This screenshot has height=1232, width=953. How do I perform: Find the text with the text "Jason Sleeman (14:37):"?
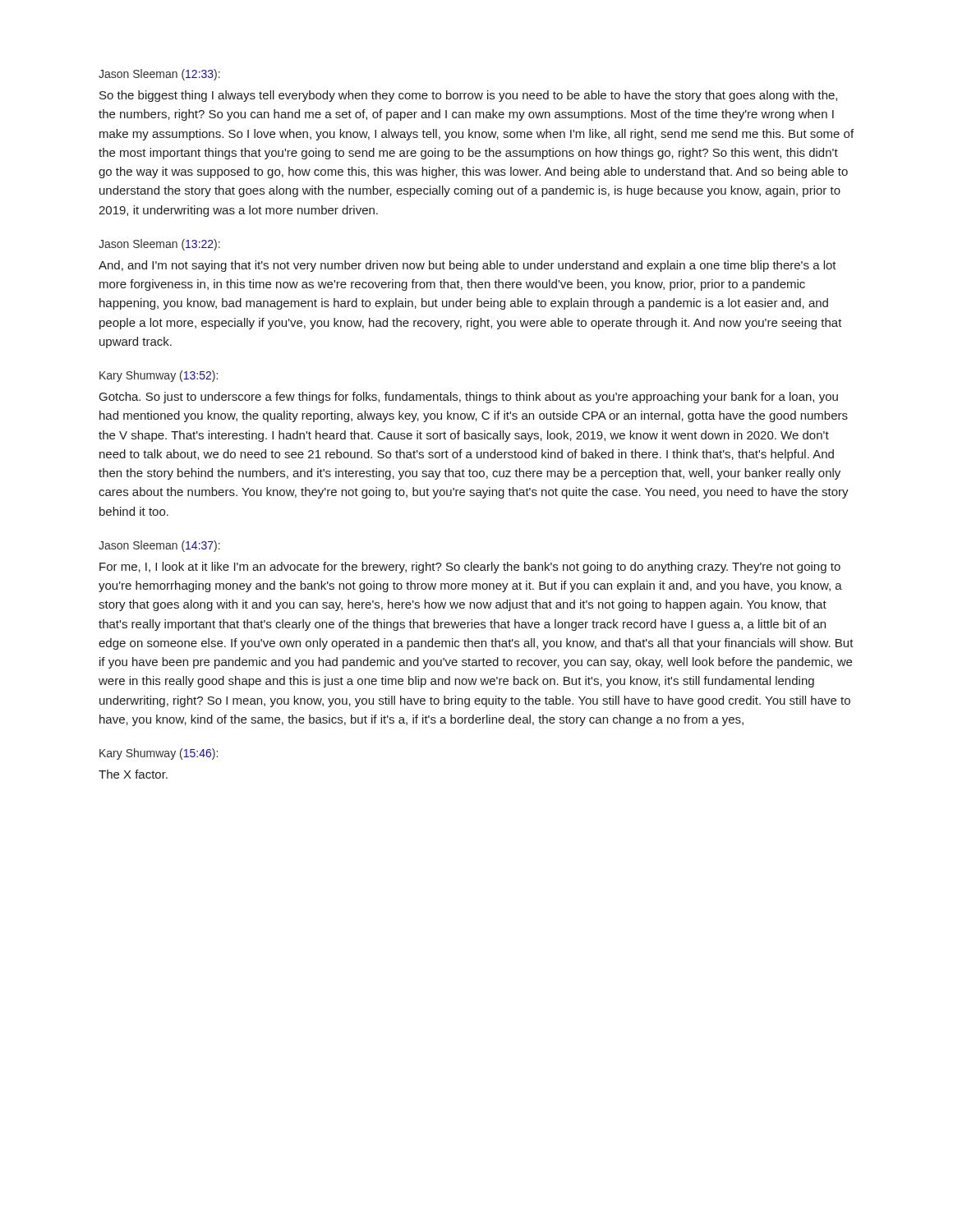160,545
